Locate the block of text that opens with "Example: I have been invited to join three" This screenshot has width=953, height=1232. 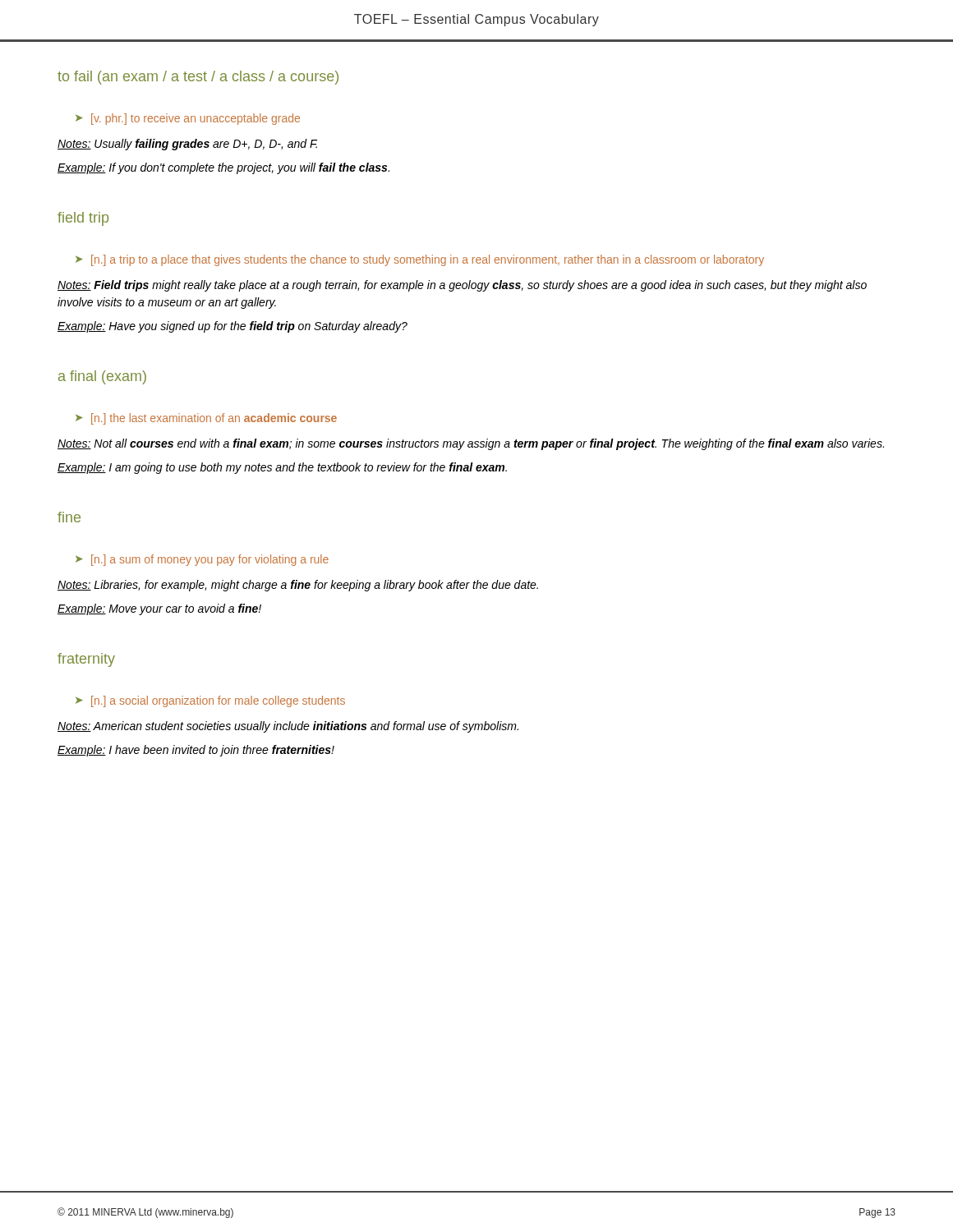click(196, 750)
